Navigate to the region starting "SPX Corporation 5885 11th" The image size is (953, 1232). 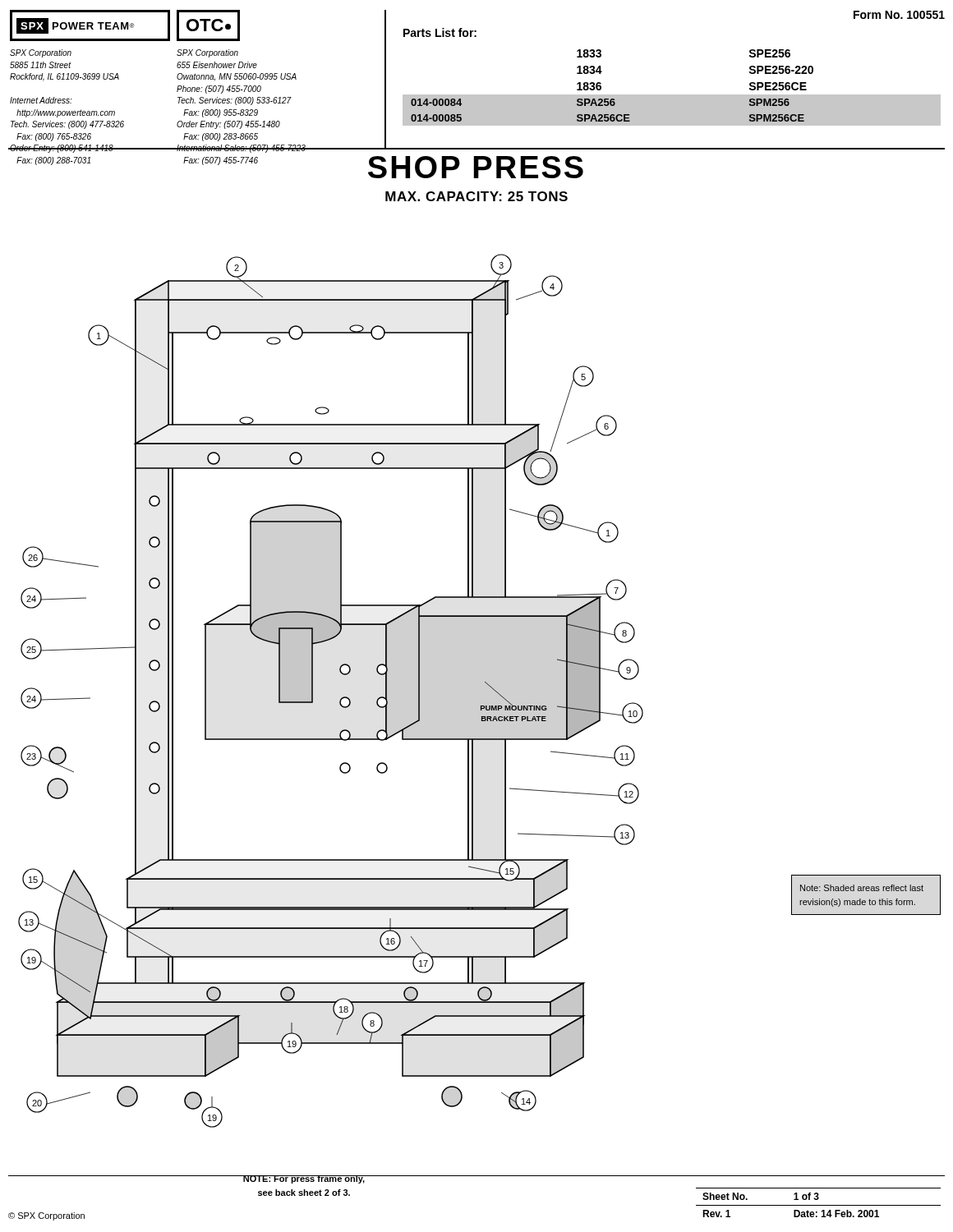click(67, 107)
